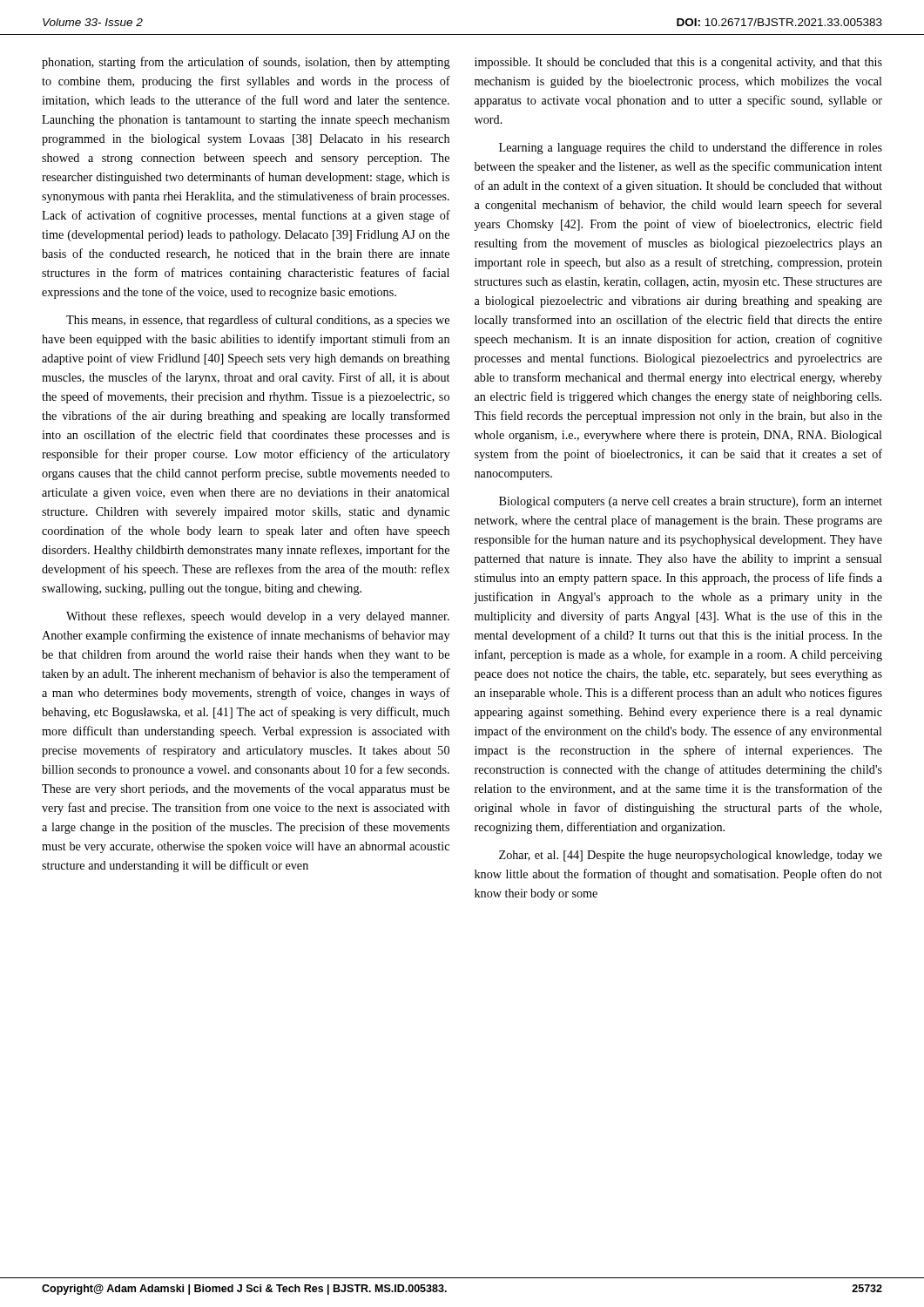Select the text block containing "impossible. It should be"
This screenshot has width=924, height=1307.
[678, 63]
